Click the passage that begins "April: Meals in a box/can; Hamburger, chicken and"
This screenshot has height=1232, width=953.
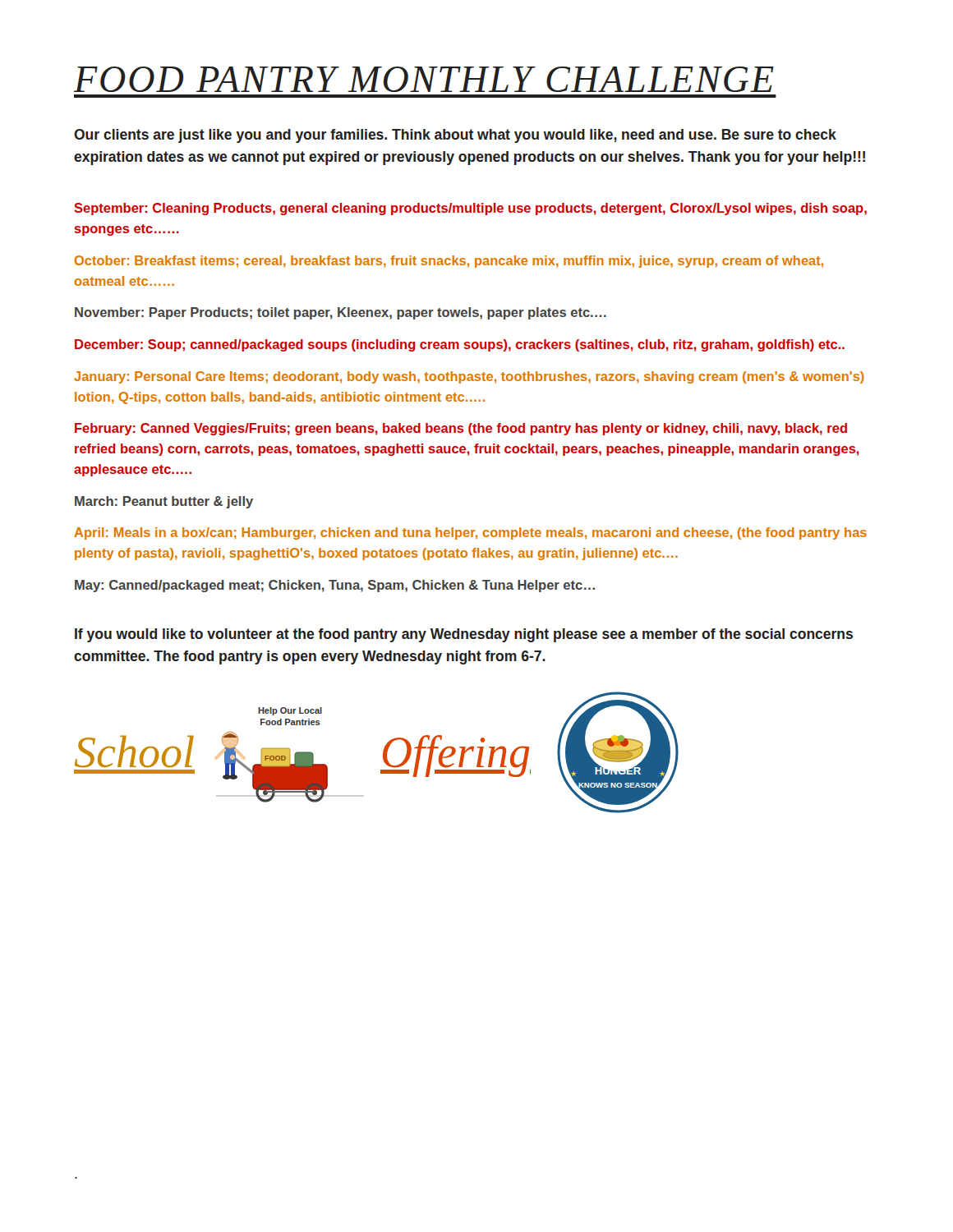pos(471,543)
